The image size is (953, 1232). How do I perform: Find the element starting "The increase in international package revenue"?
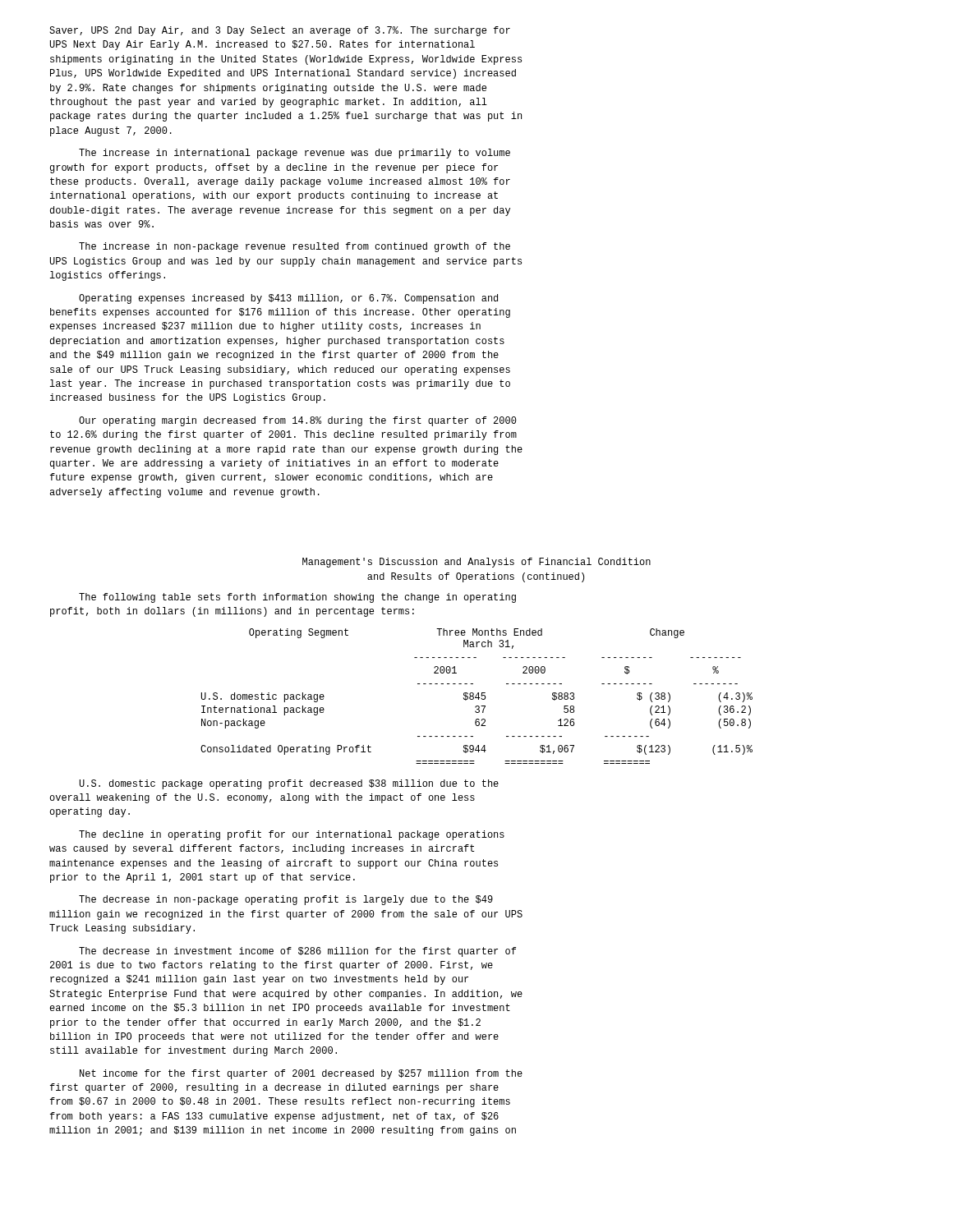tap(280, 189)
